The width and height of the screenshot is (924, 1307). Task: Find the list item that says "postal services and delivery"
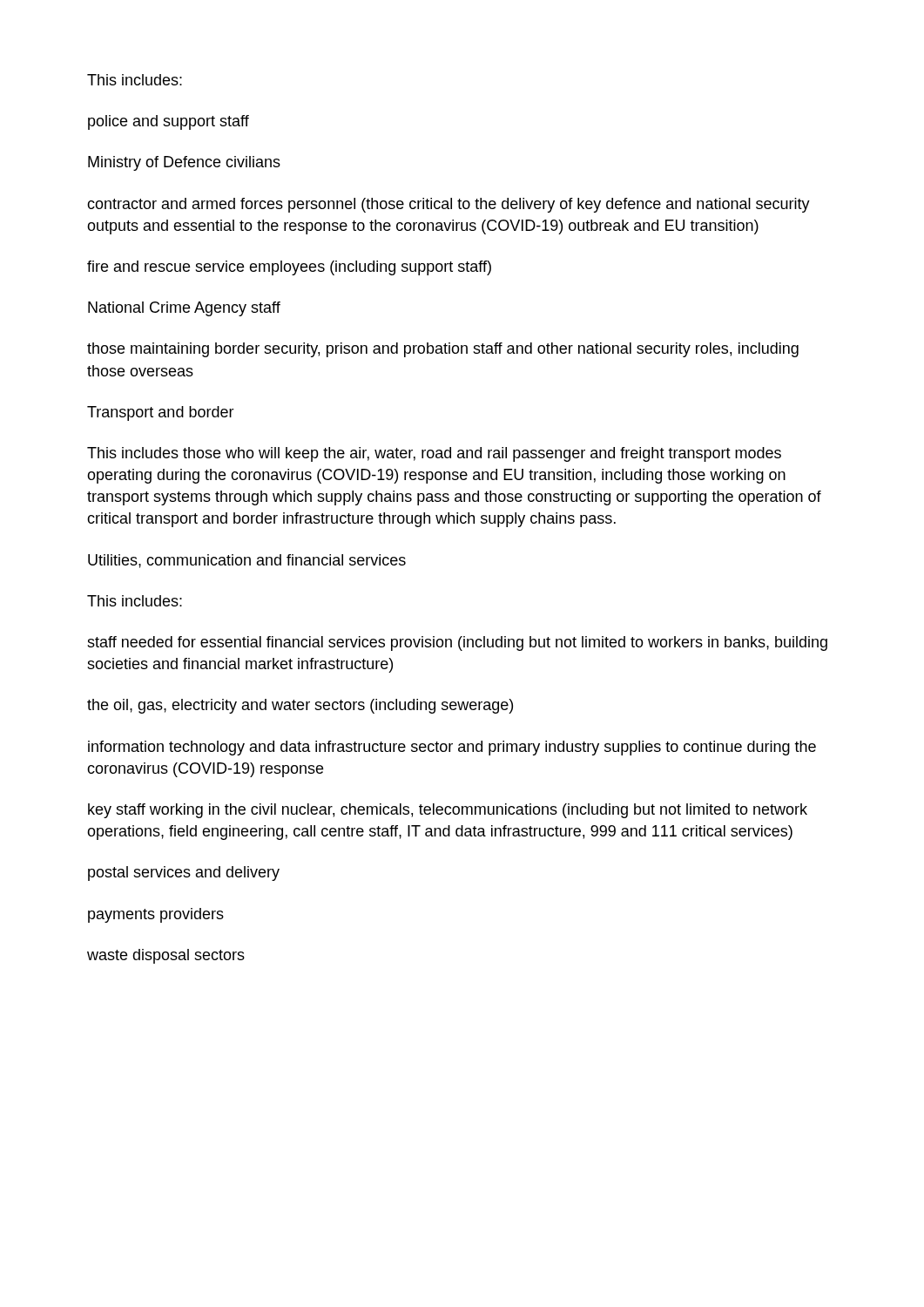(183, 872)
